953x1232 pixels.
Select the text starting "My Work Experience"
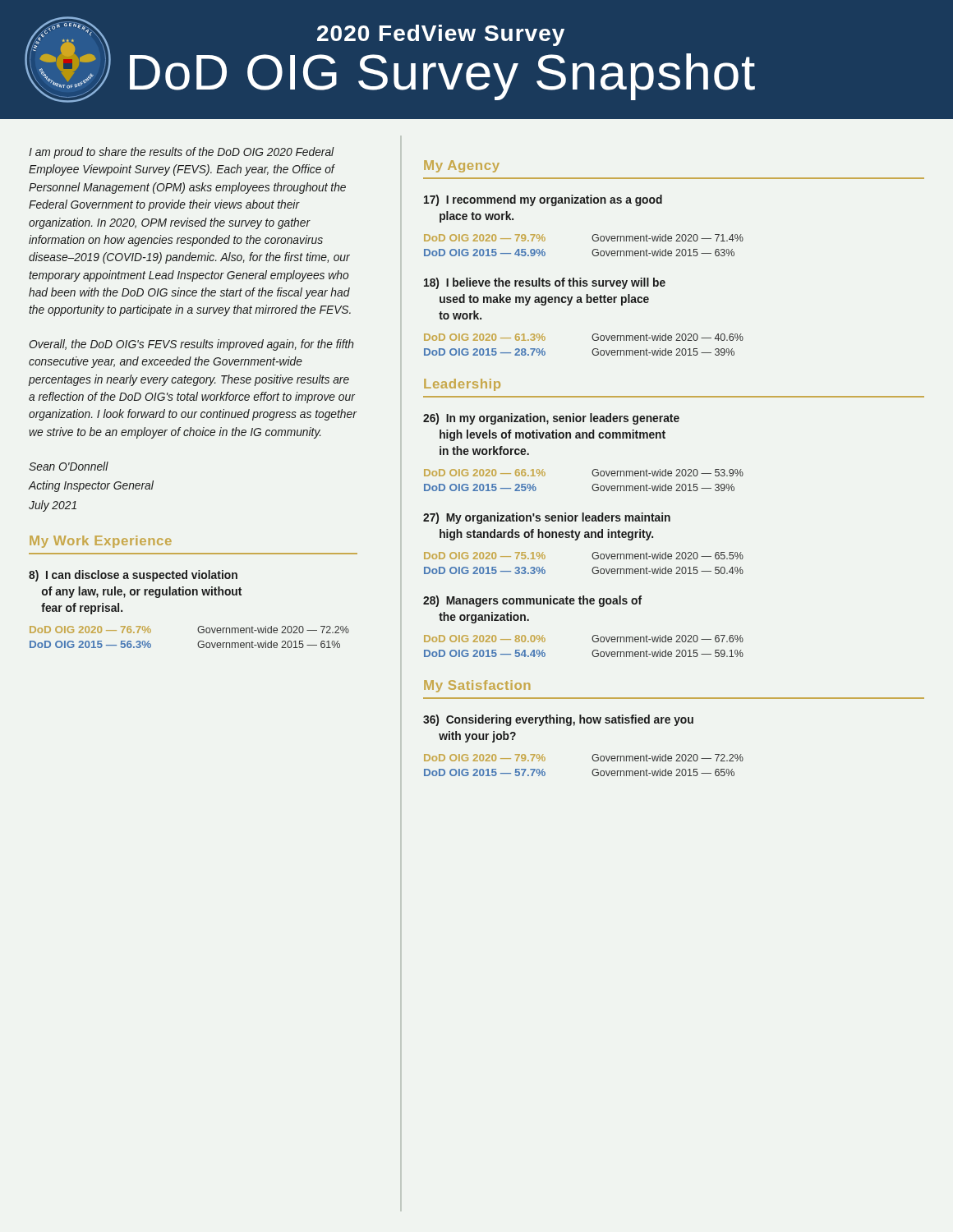[x=193, y=544]
